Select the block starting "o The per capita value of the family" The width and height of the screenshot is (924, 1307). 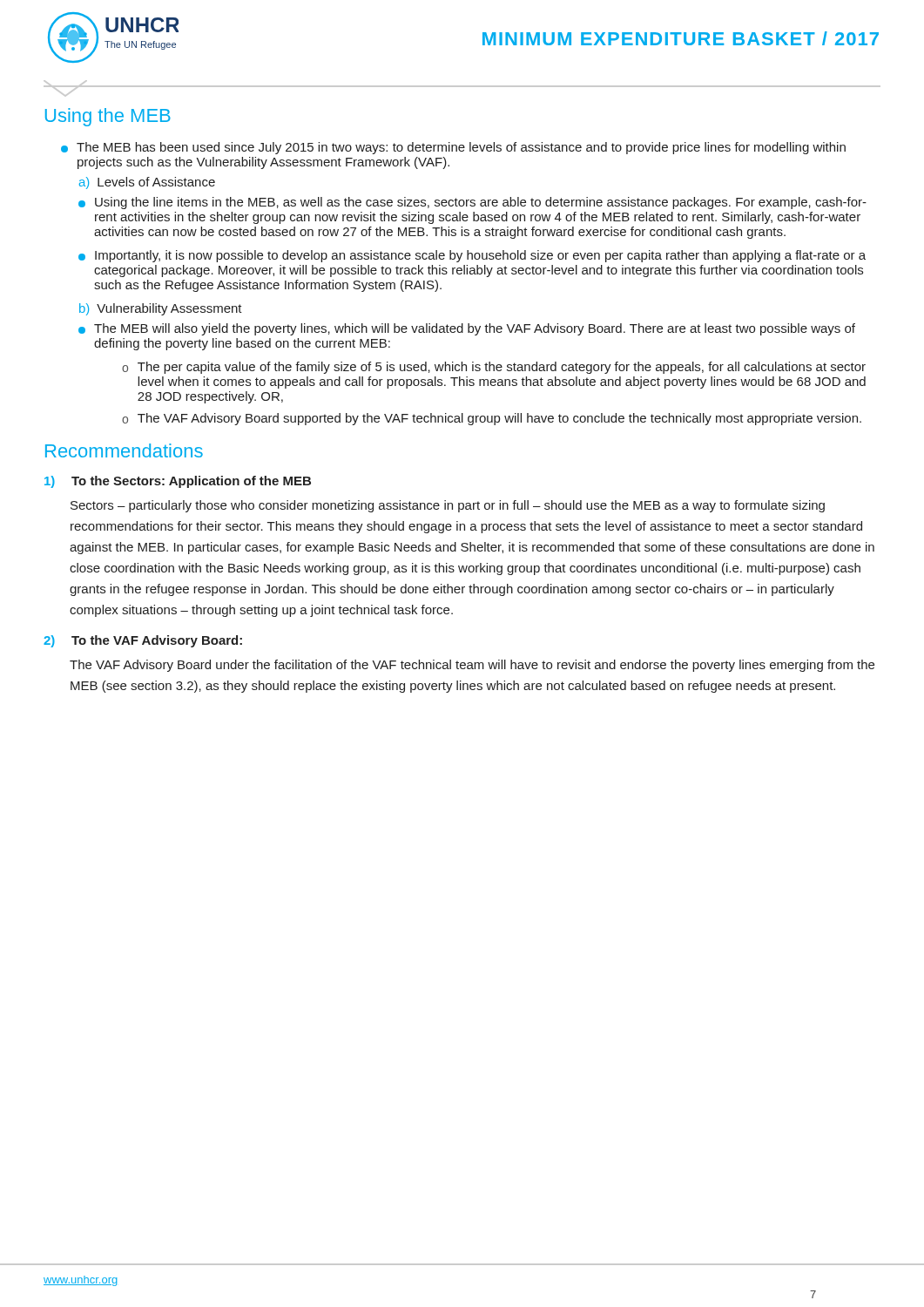pyautogui.click(x=501, y=381)
